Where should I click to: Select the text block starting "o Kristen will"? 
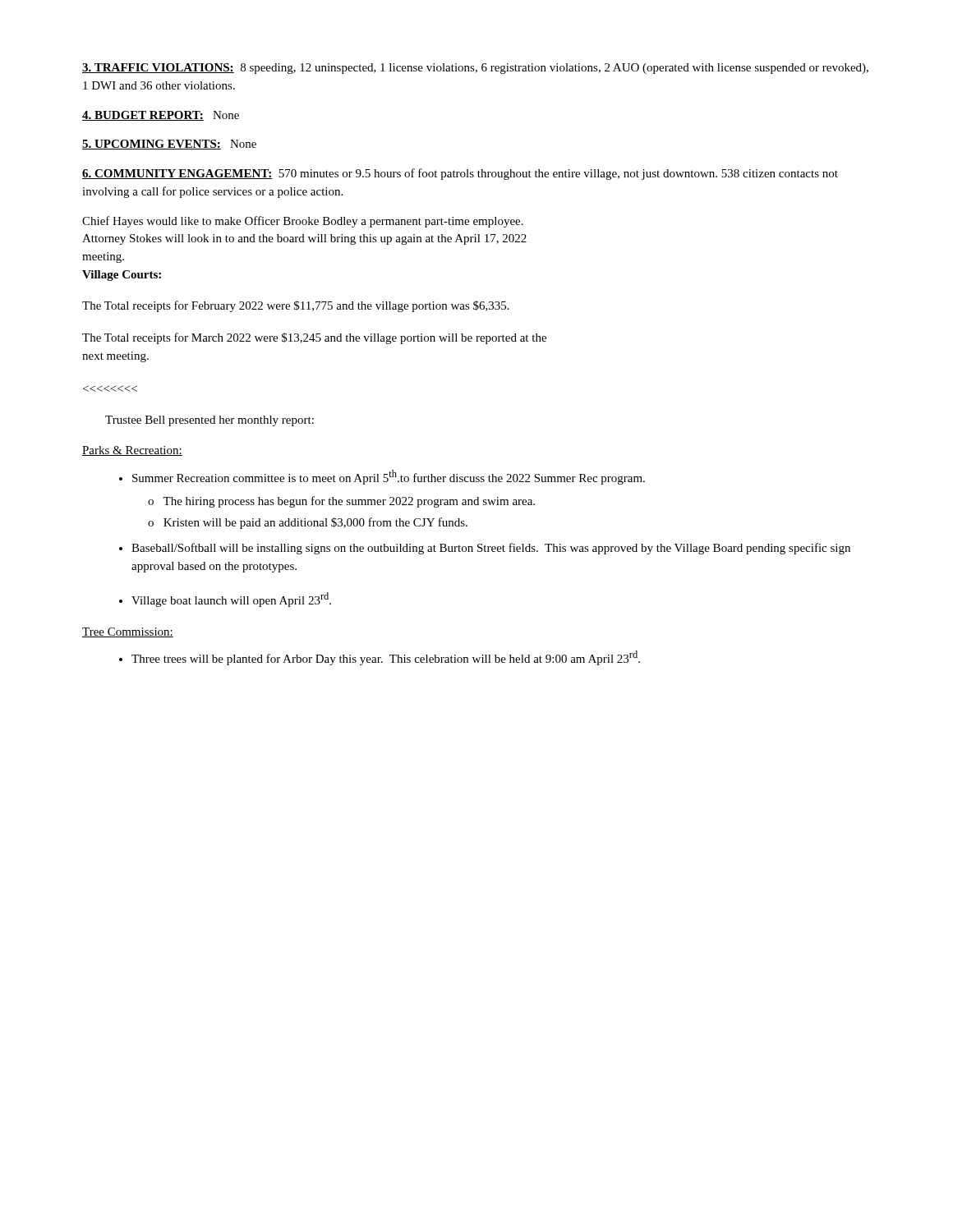coord(308,522)
